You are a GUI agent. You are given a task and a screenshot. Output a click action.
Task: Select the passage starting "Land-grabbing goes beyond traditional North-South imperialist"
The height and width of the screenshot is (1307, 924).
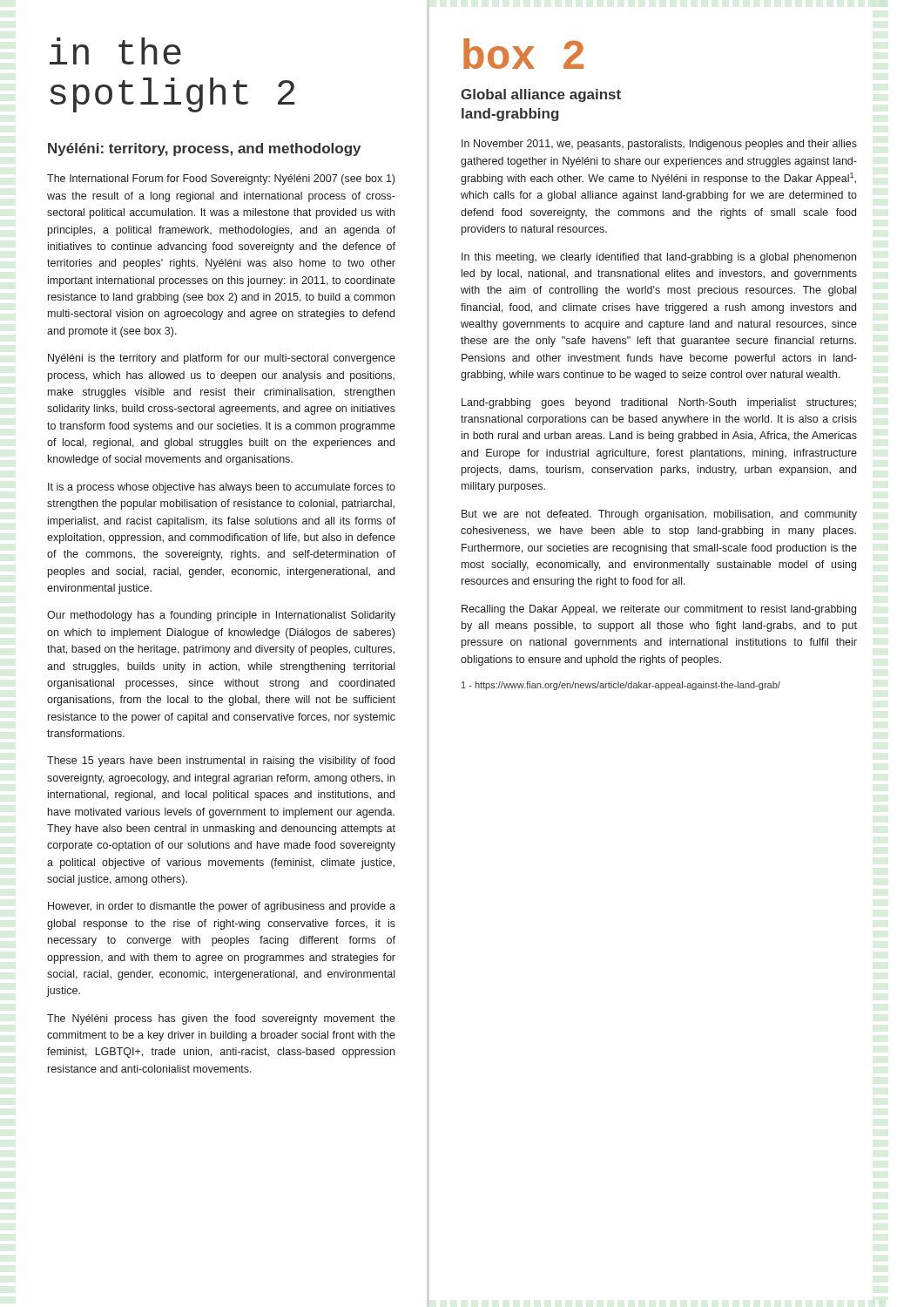(659, 444)
